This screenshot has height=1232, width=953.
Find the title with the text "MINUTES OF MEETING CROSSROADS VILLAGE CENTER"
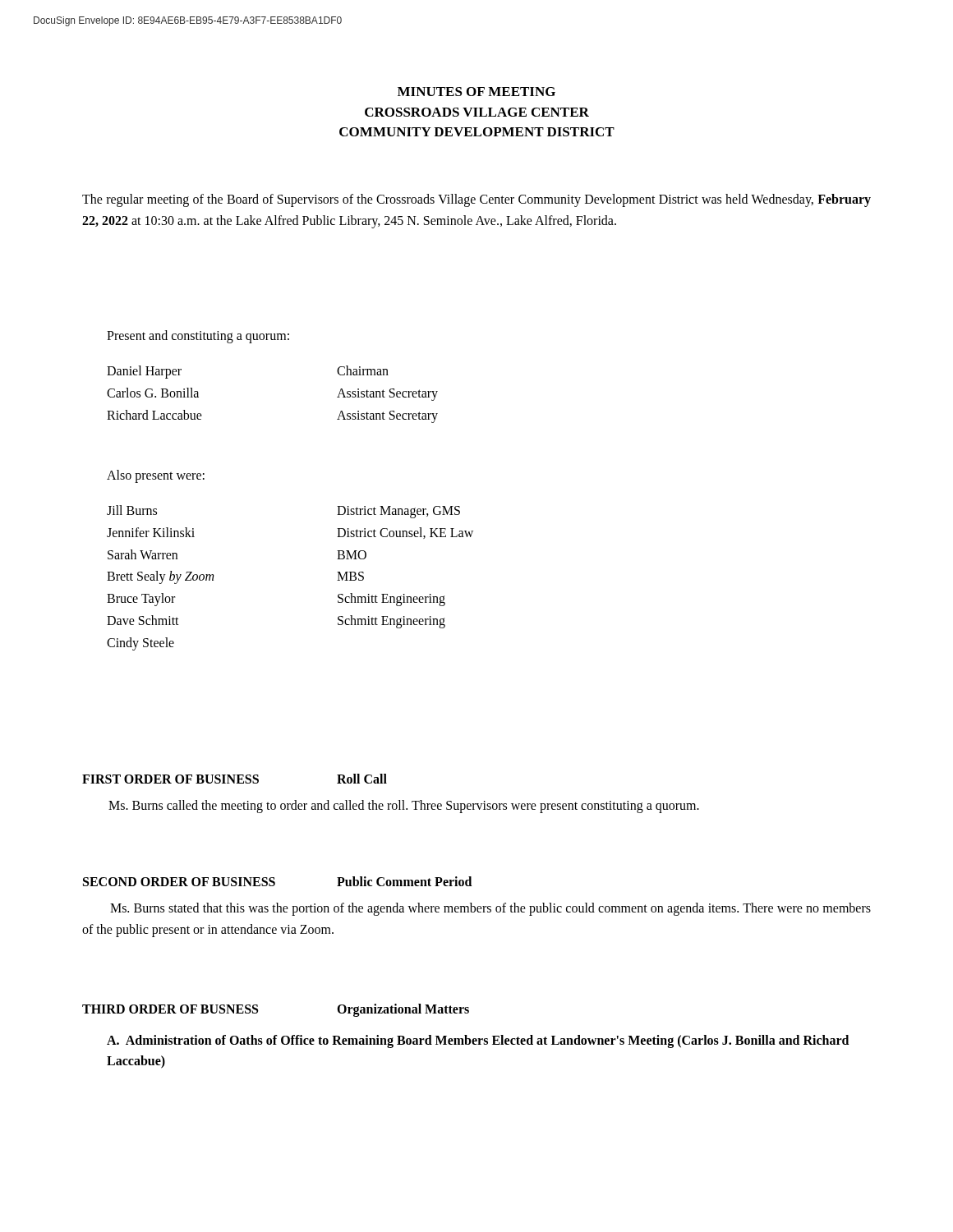476,112
